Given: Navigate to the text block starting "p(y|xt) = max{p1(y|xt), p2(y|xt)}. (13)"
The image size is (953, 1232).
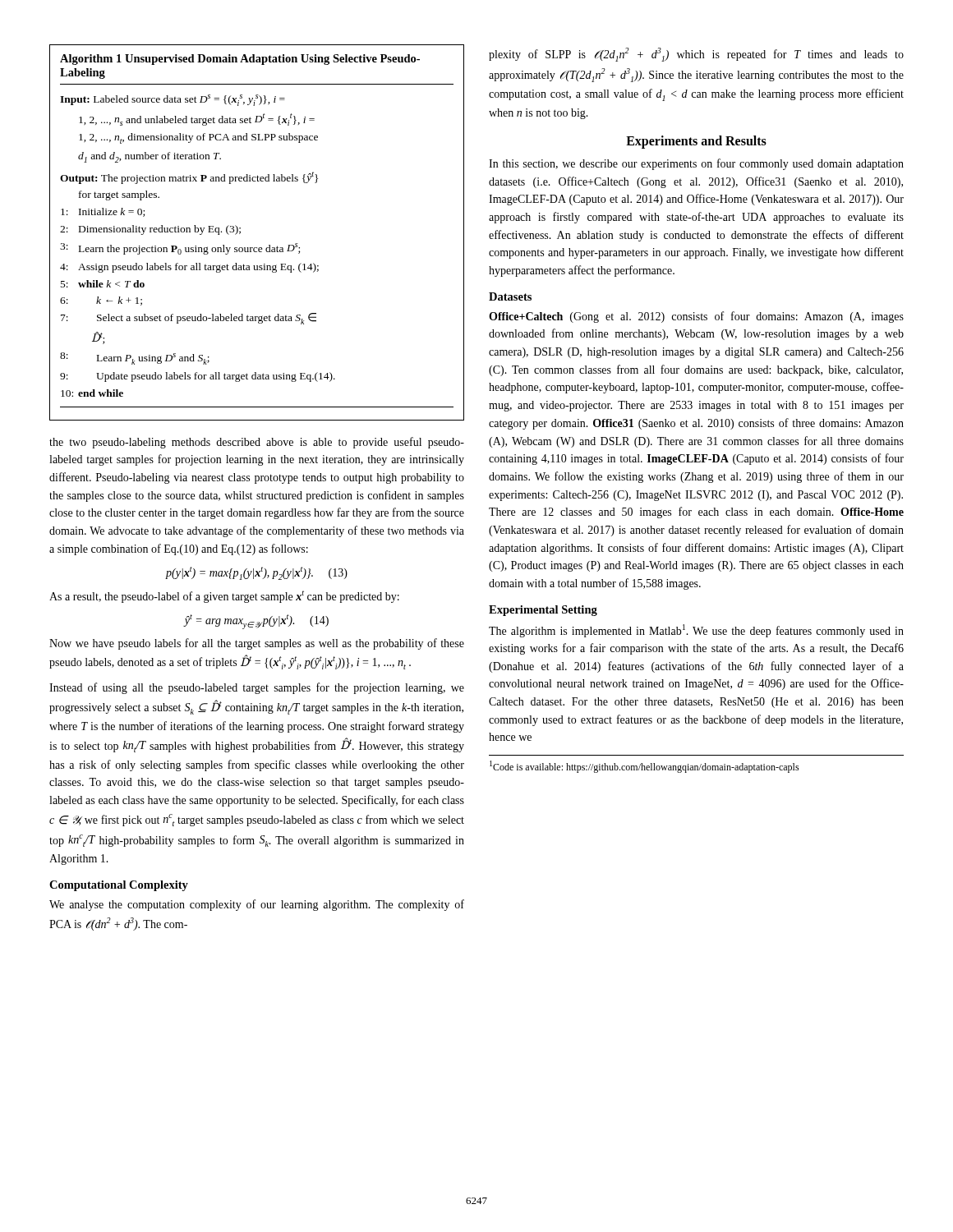Looking at the screenshot, I should click(257, 573).
